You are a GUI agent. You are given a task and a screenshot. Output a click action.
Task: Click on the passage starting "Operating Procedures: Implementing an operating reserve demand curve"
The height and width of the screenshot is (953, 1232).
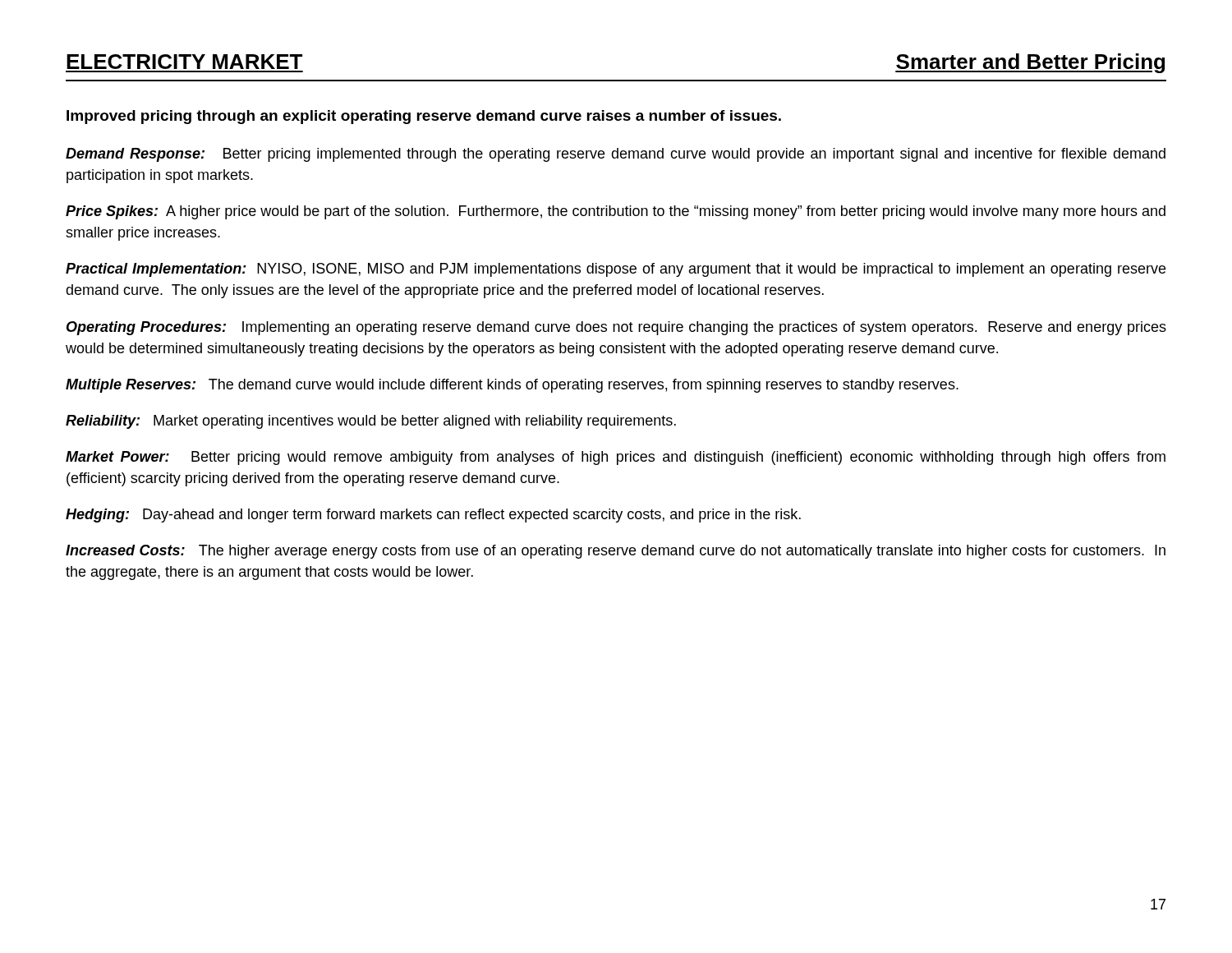616,337
